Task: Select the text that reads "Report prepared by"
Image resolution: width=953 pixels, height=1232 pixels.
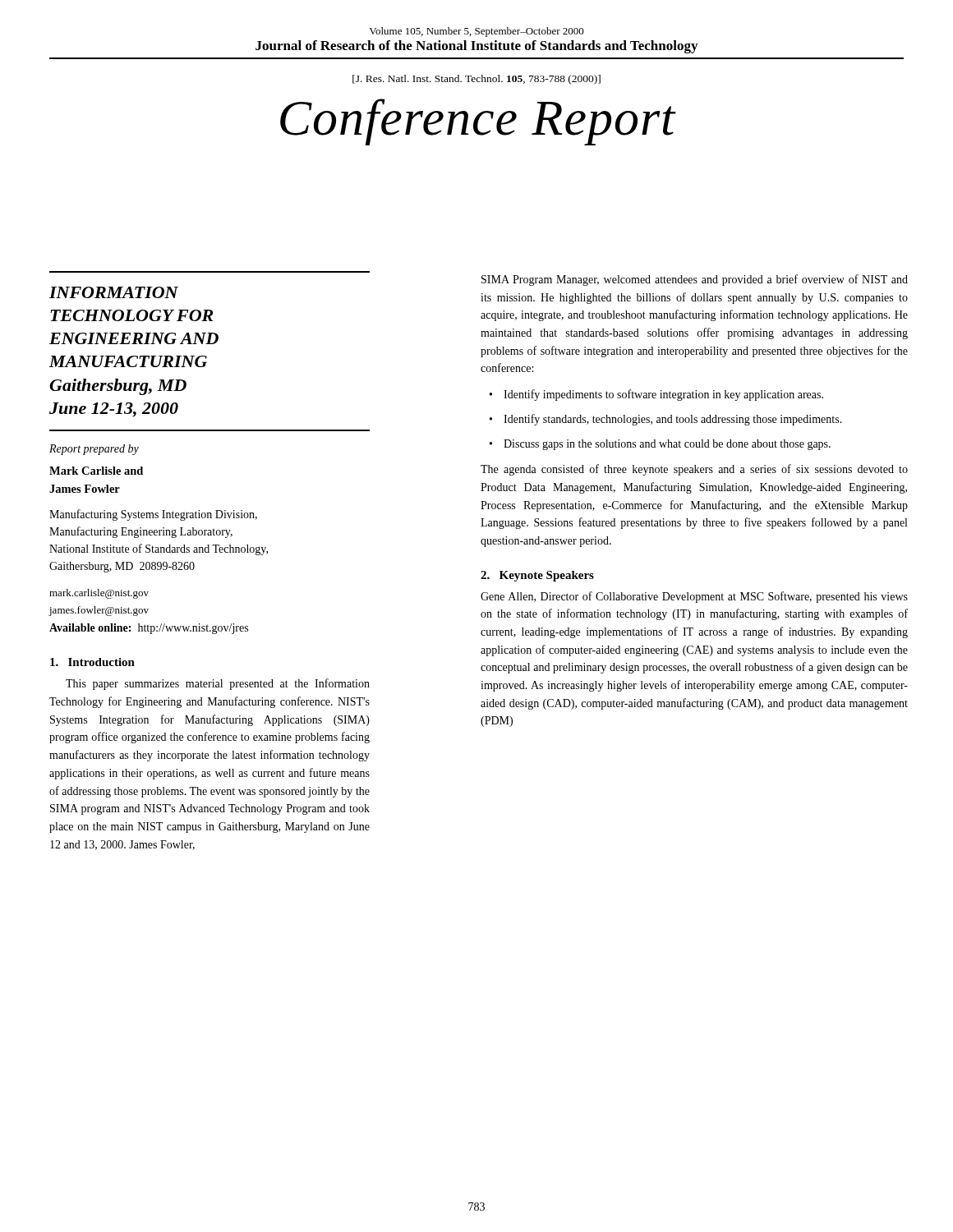Action: 94,449
